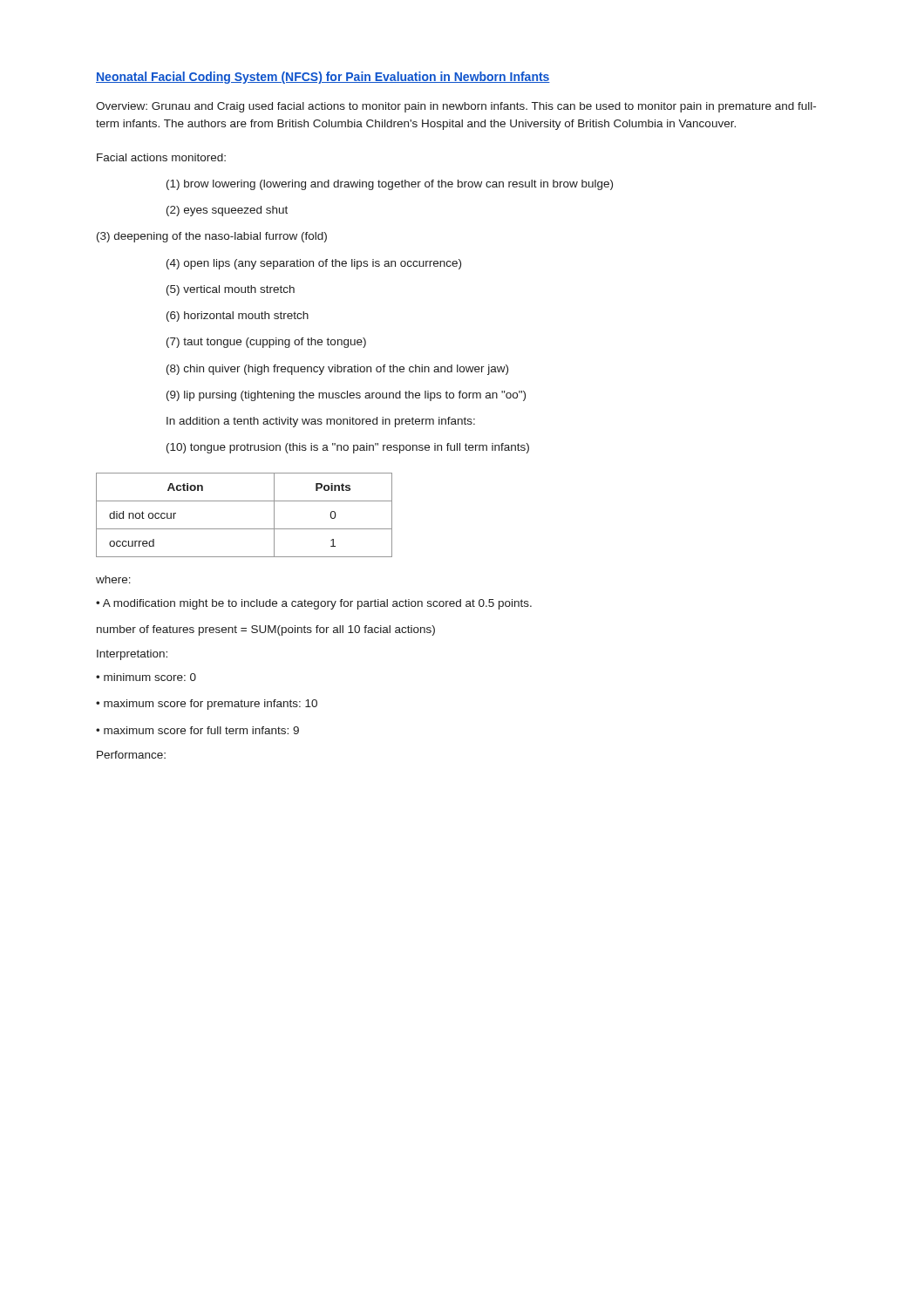Navigate to the element starting "(7) taut tongue (cupping of the tongue)"
This screenshot has height=1308, width=924.
pyautogui.click(x=266, y=342)
